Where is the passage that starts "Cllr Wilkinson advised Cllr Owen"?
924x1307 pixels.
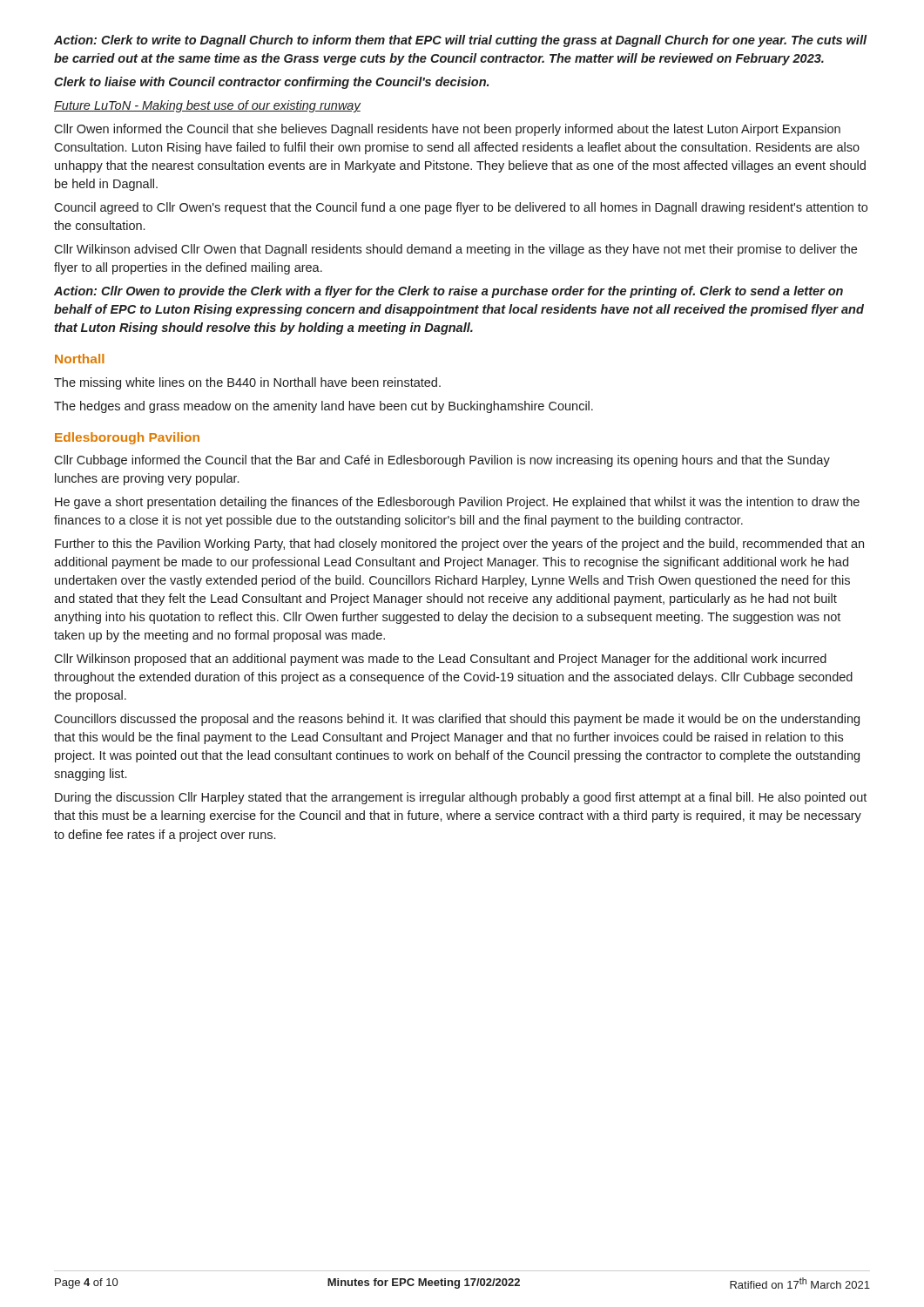(x=462, y=259)
